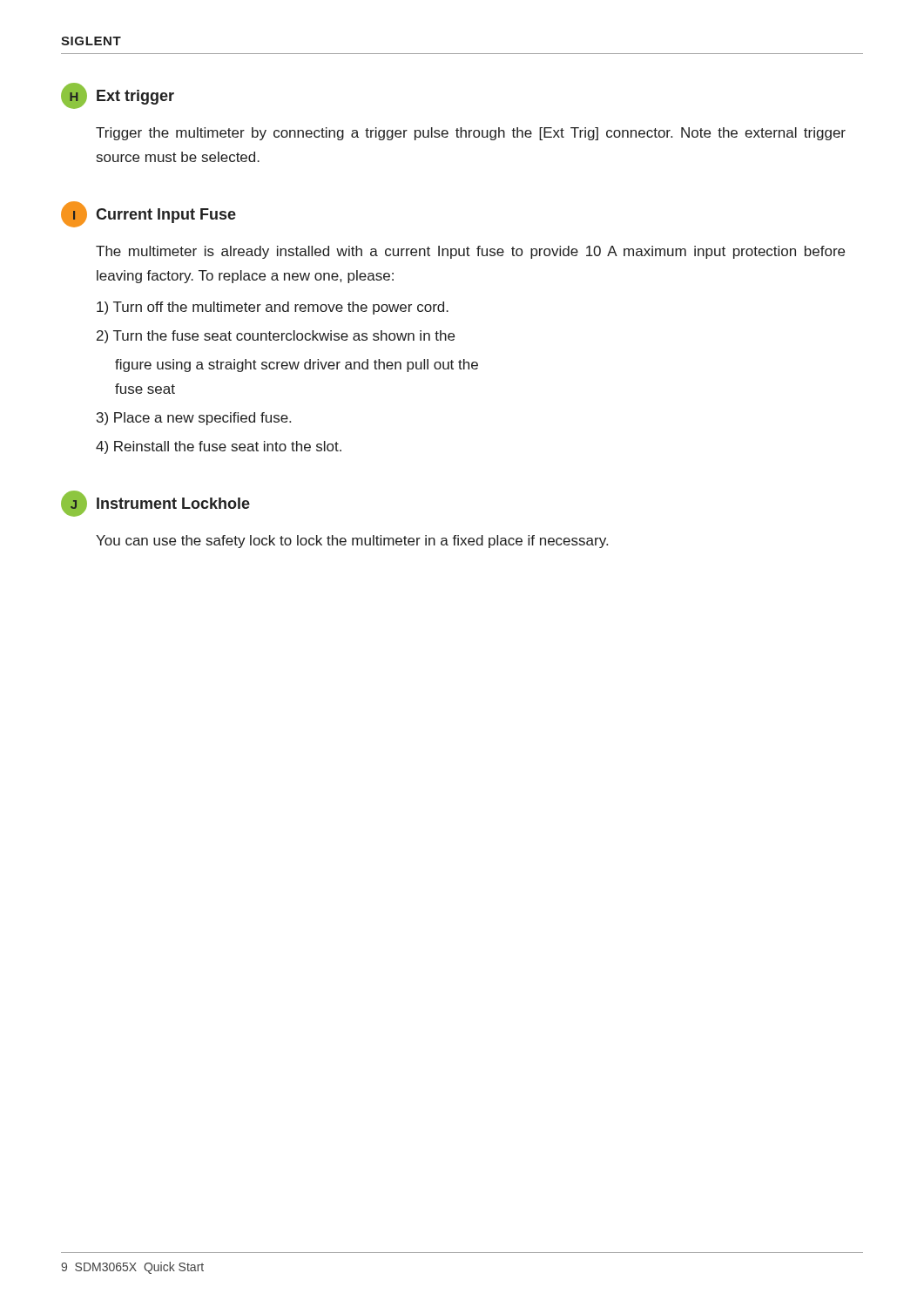
Task: Locate the block of text that opens with "The multimeter is already"
Action: (x=471, y=264)
